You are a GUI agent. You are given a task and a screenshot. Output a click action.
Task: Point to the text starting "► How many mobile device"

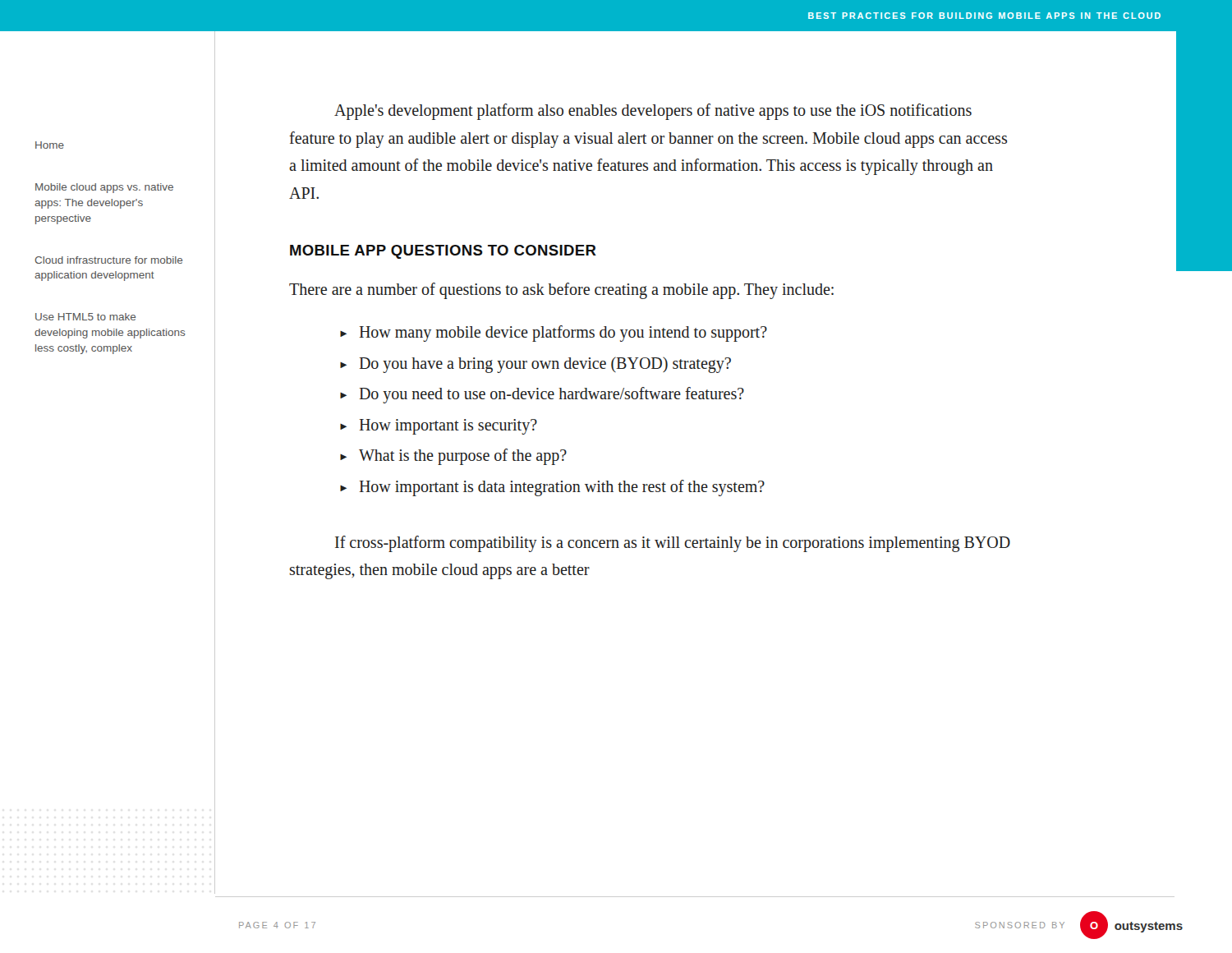coord(553,333)
